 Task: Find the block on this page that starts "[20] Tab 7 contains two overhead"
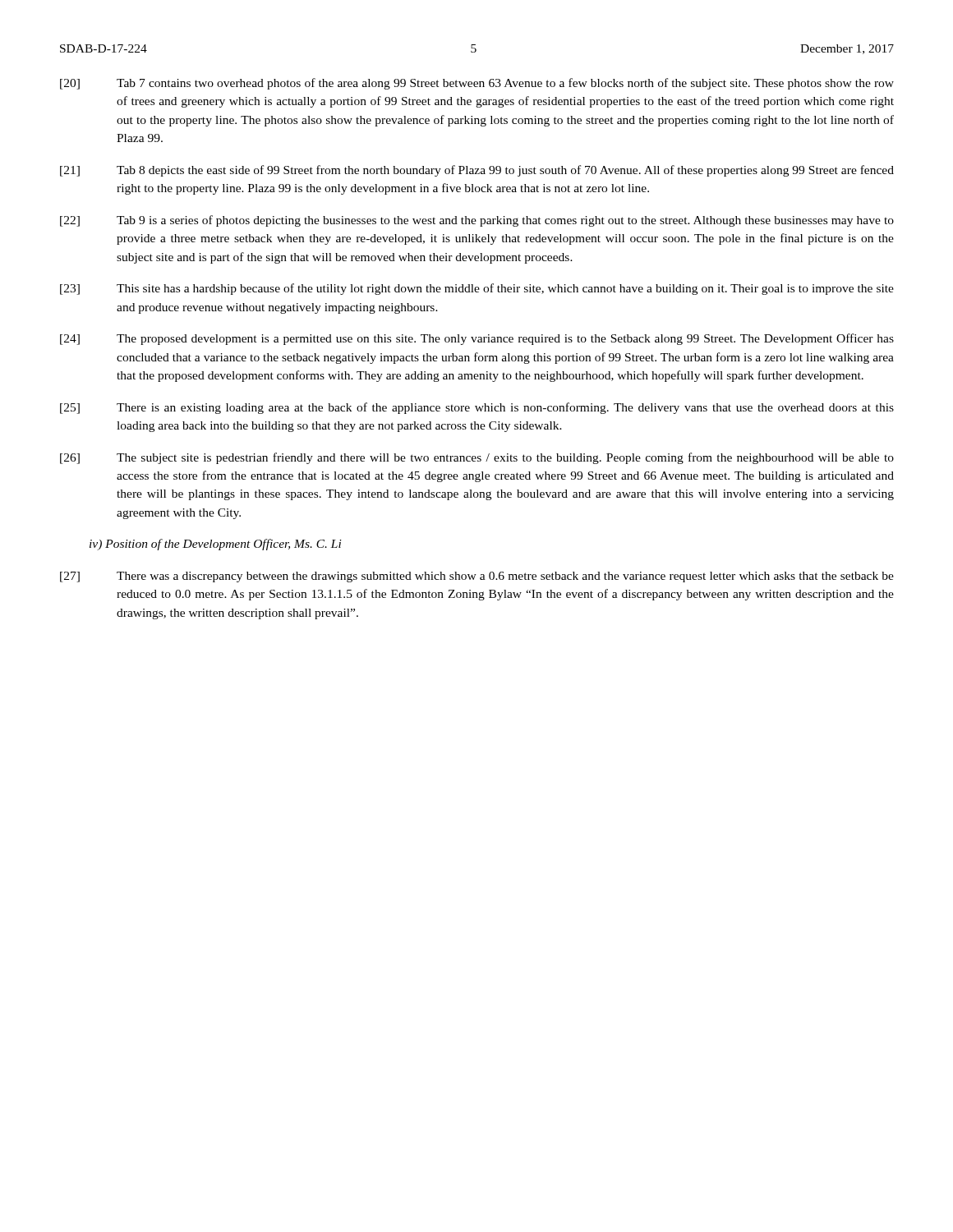click(x=476, y=111)
